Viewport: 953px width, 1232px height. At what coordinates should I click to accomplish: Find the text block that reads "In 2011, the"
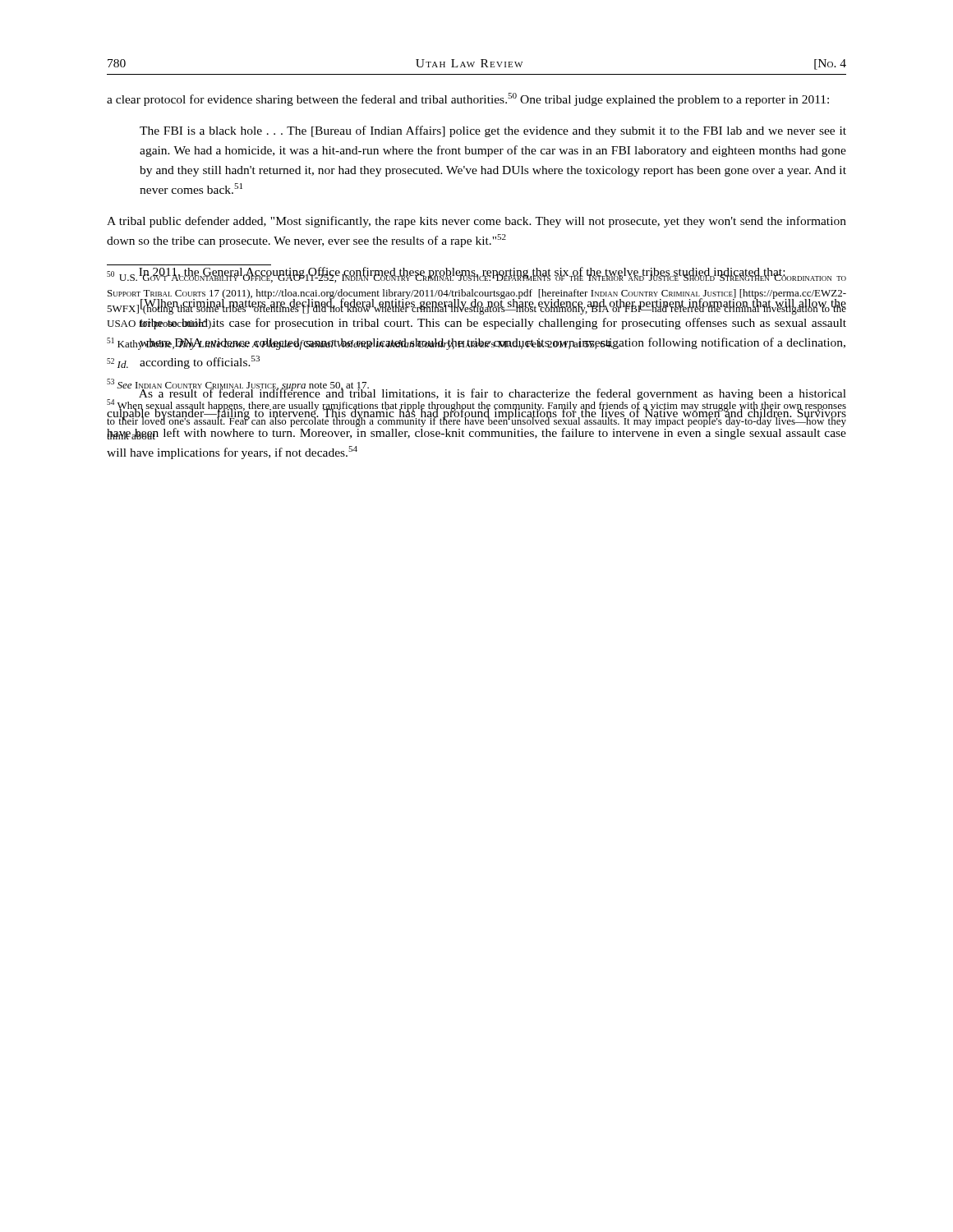[462, 272]
